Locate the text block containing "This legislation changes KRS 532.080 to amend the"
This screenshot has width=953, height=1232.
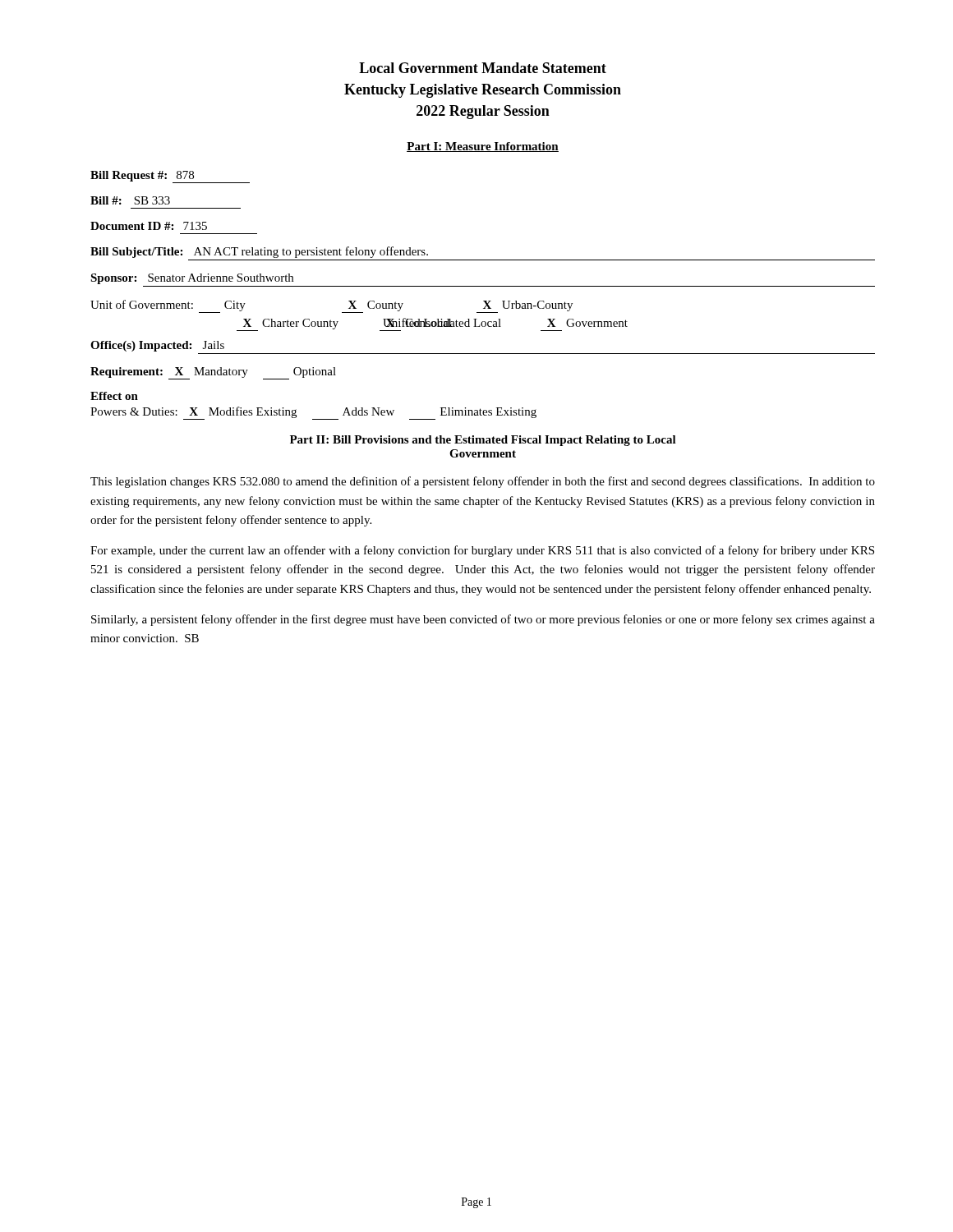point(483,501)
